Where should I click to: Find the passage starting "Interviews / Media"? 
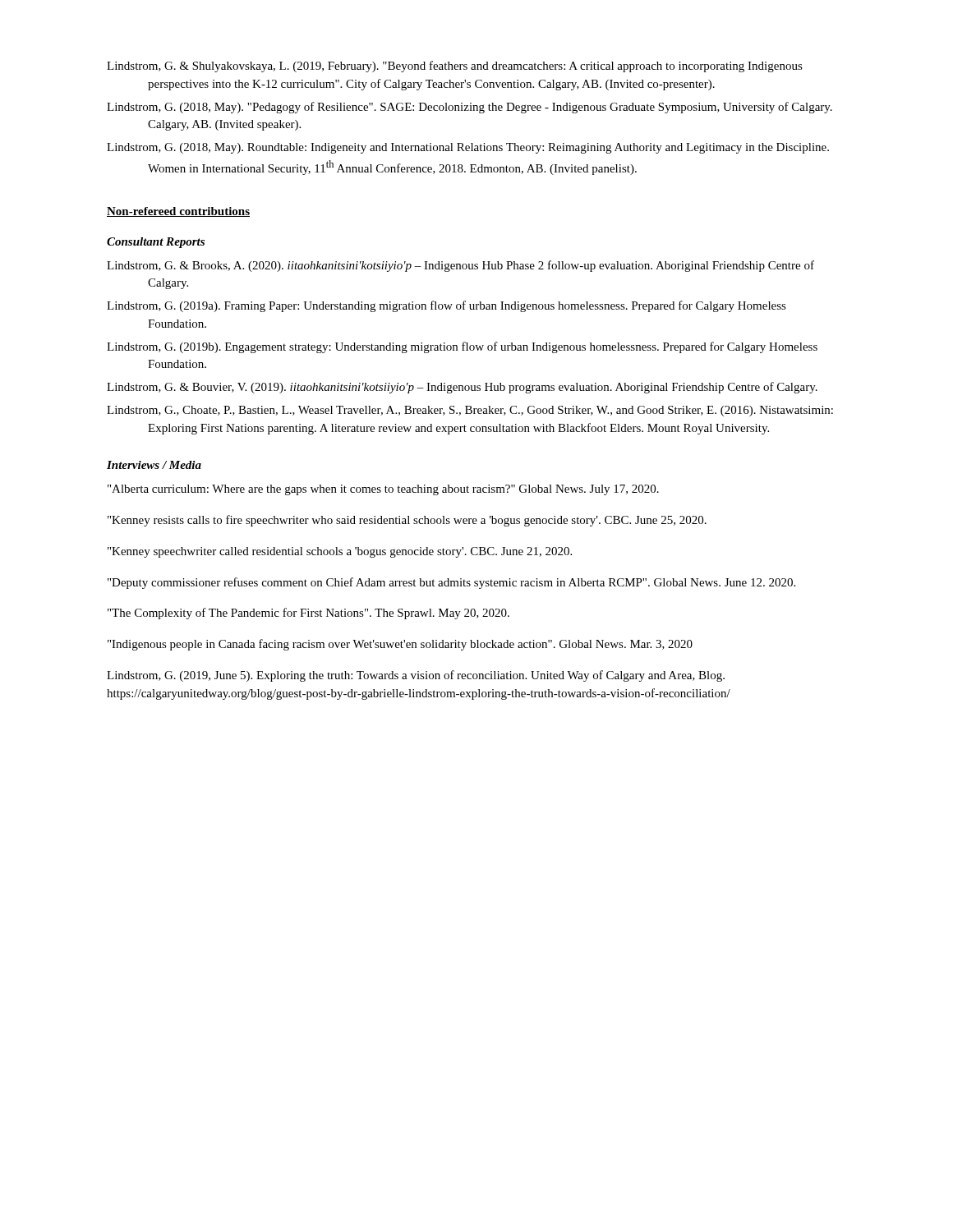click(x=154, y=465)
